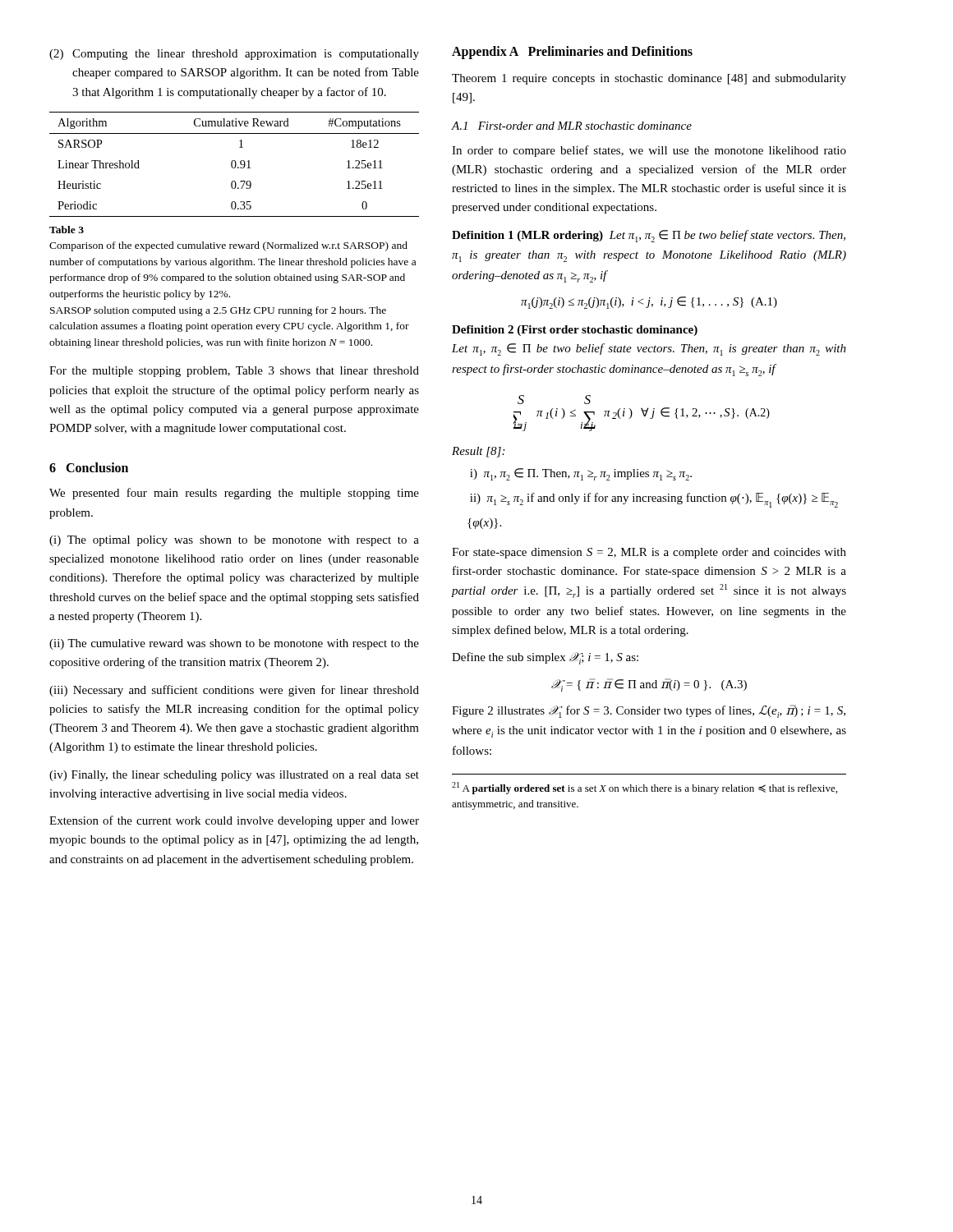Image resolution: width=953 pixels, height=1232 pixels.
Task: Find the element starting "ii) π1 ≥s π2 if and only"
Action: [652, 510]
